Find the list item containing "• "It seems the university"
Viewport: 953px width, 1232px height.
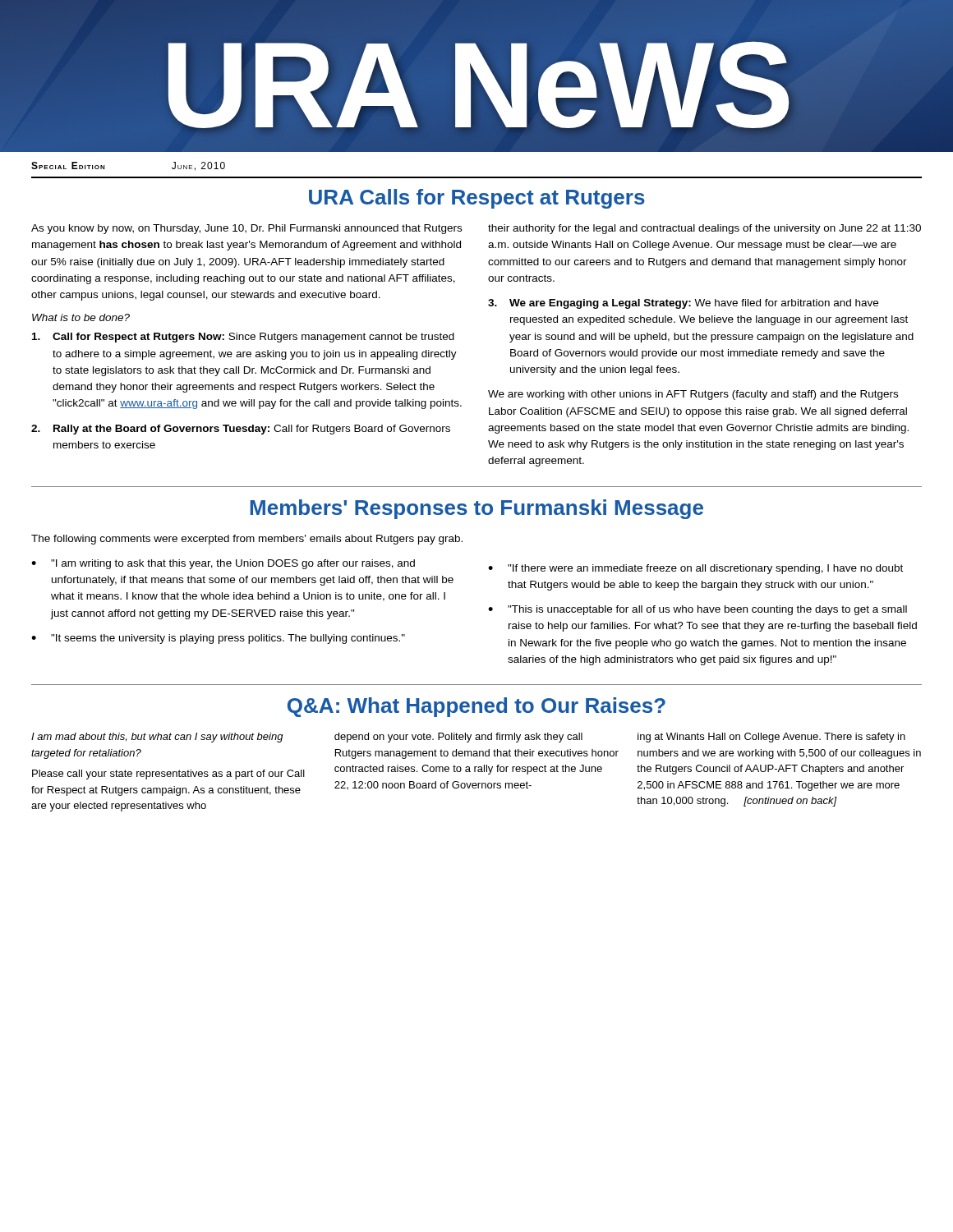pos(248,639)
